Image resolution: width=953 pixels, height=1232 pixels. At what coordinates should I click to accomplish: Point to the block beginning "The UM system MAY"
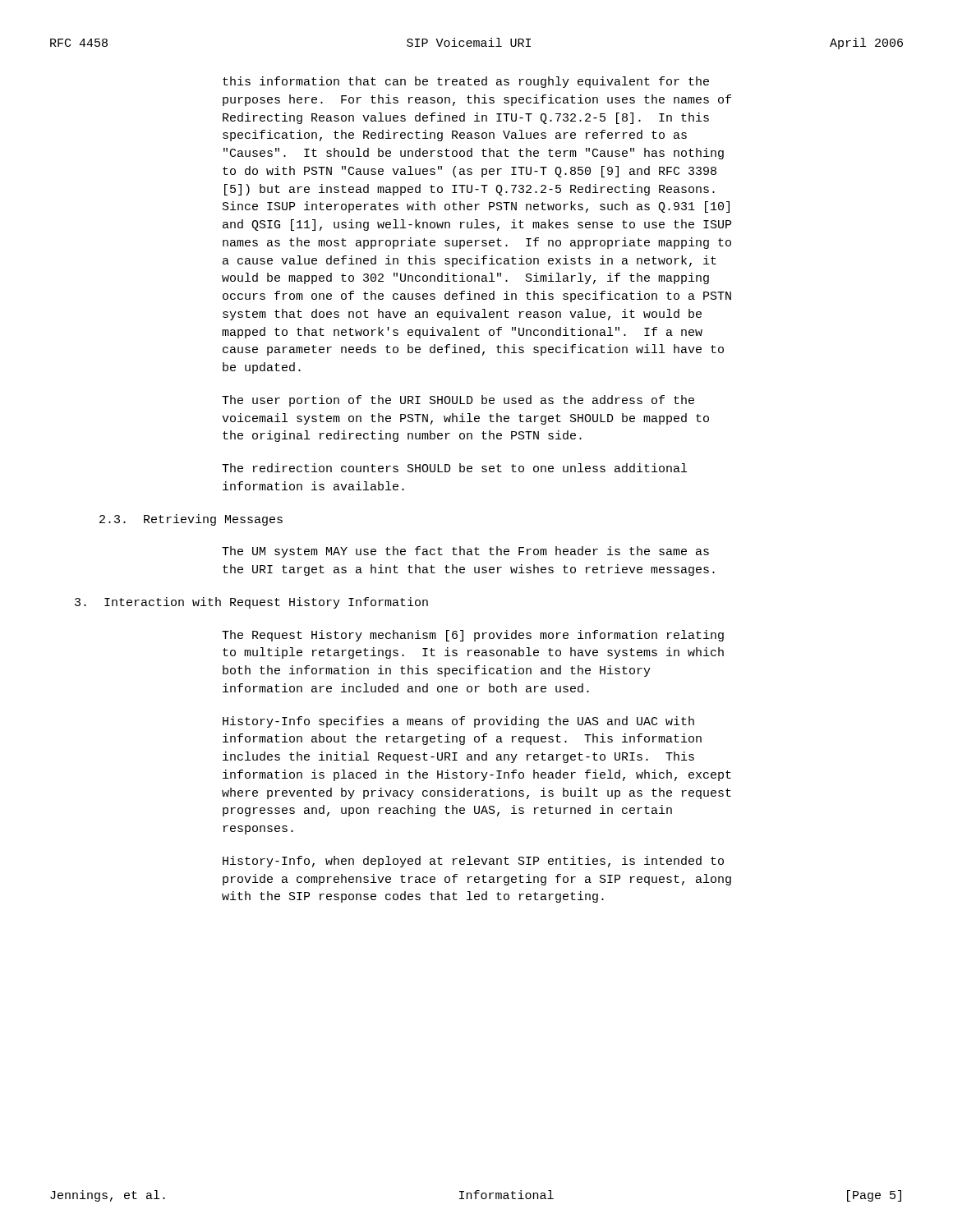470,561
